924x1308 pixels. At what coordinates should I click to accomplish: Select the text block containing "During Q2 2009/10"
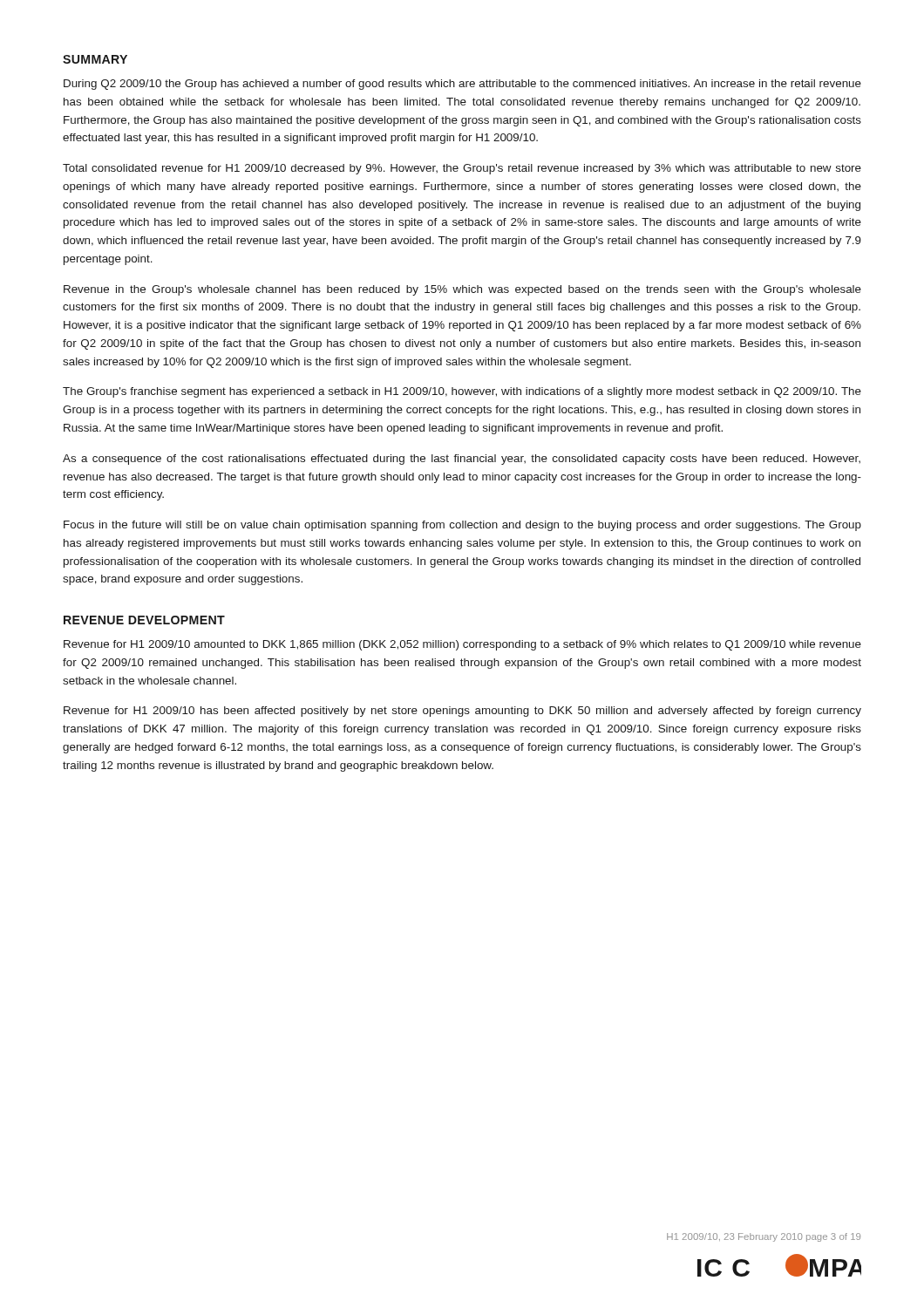coord(462,110)
